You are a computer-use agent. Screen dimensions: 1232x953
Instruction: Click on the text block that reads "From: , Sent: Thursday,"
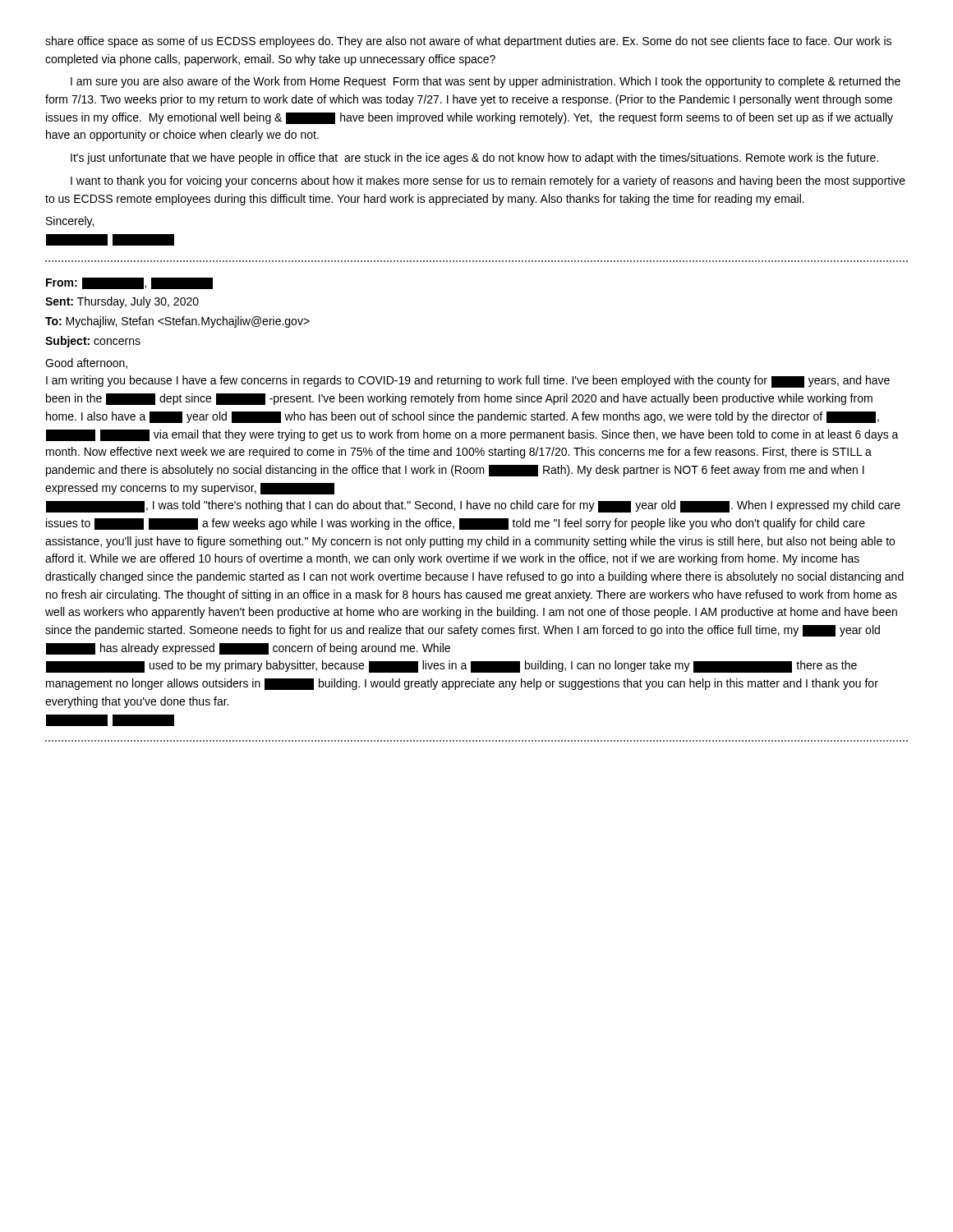pos(177,312)
